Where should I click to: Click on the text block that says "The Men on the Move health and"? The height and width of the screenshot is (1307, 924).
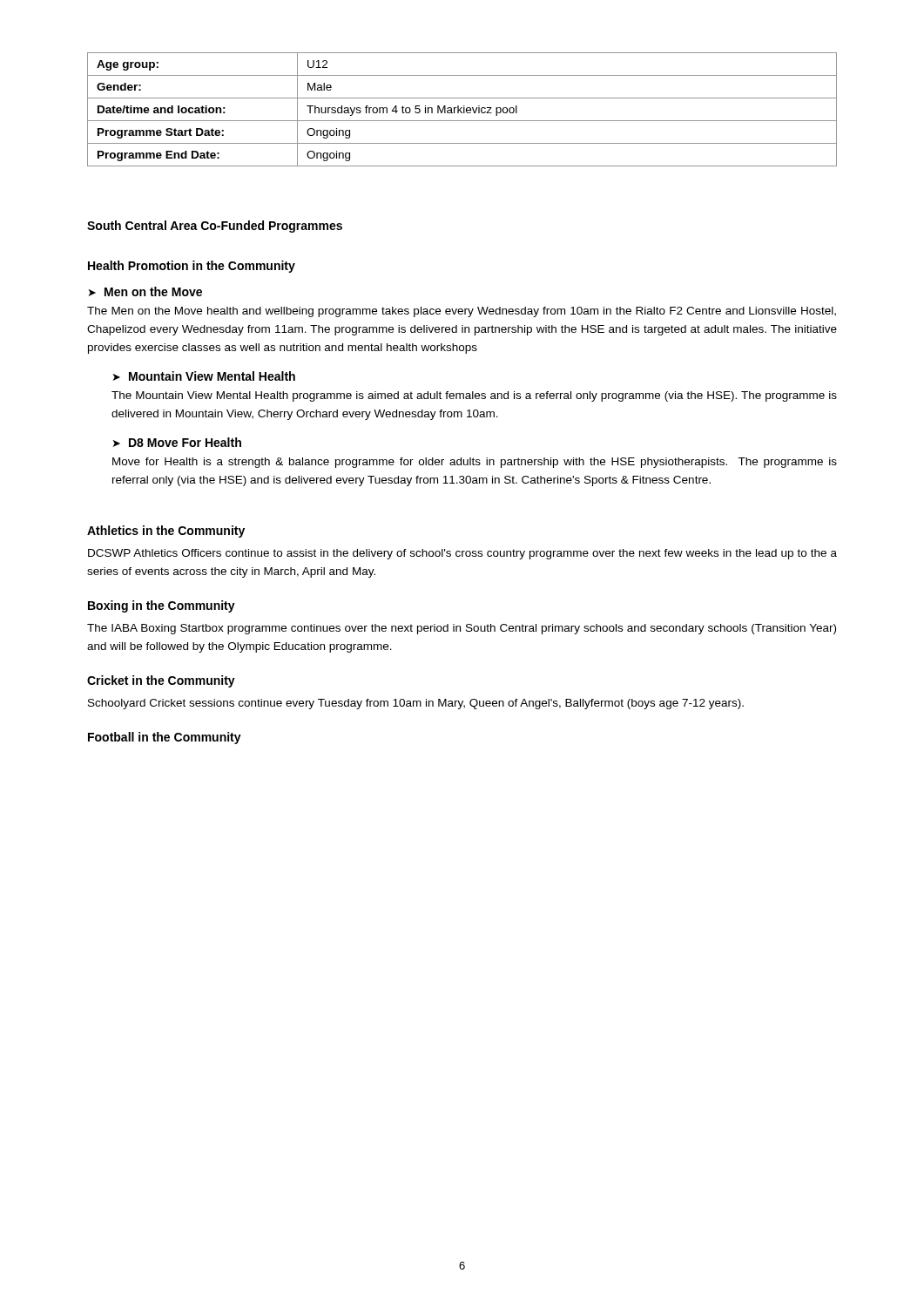point(462,329)
